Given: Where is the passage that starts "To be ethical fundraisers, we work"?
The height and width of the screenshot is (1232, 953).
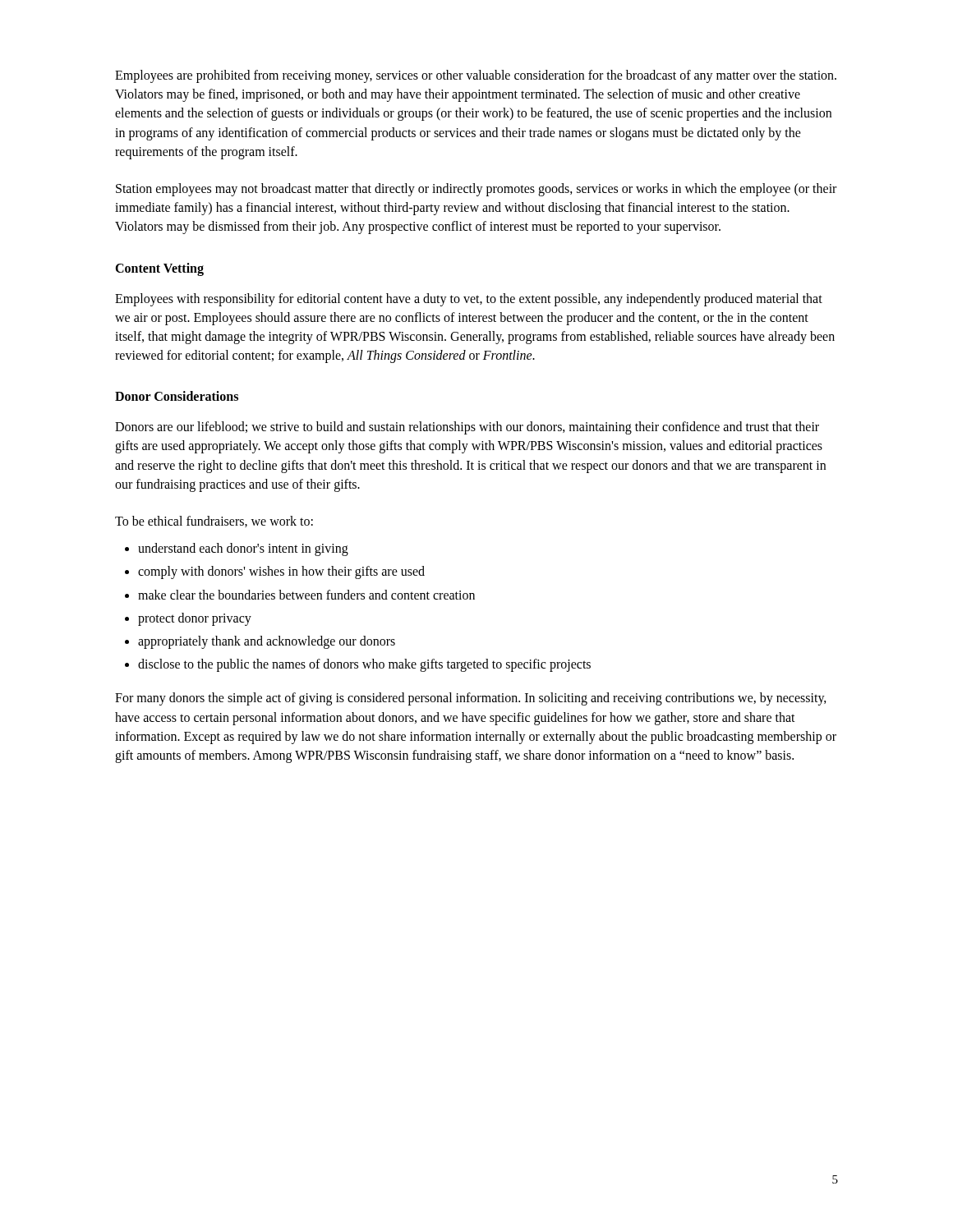Looking at the screenshot, I should tap(214, 521).
